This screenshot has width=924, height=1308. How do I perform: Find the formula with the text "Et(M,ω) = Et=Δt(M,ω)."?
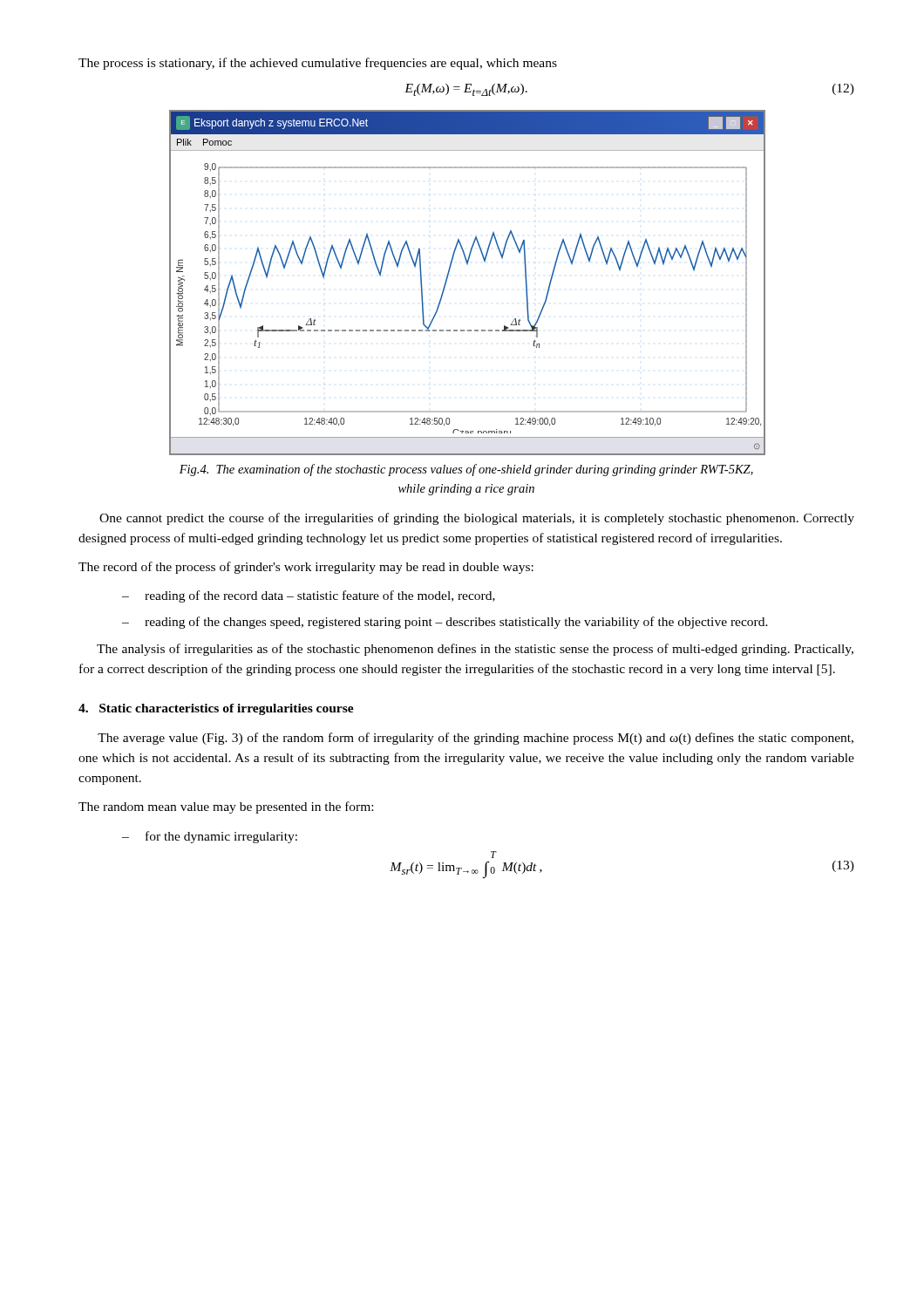[467, 89]
